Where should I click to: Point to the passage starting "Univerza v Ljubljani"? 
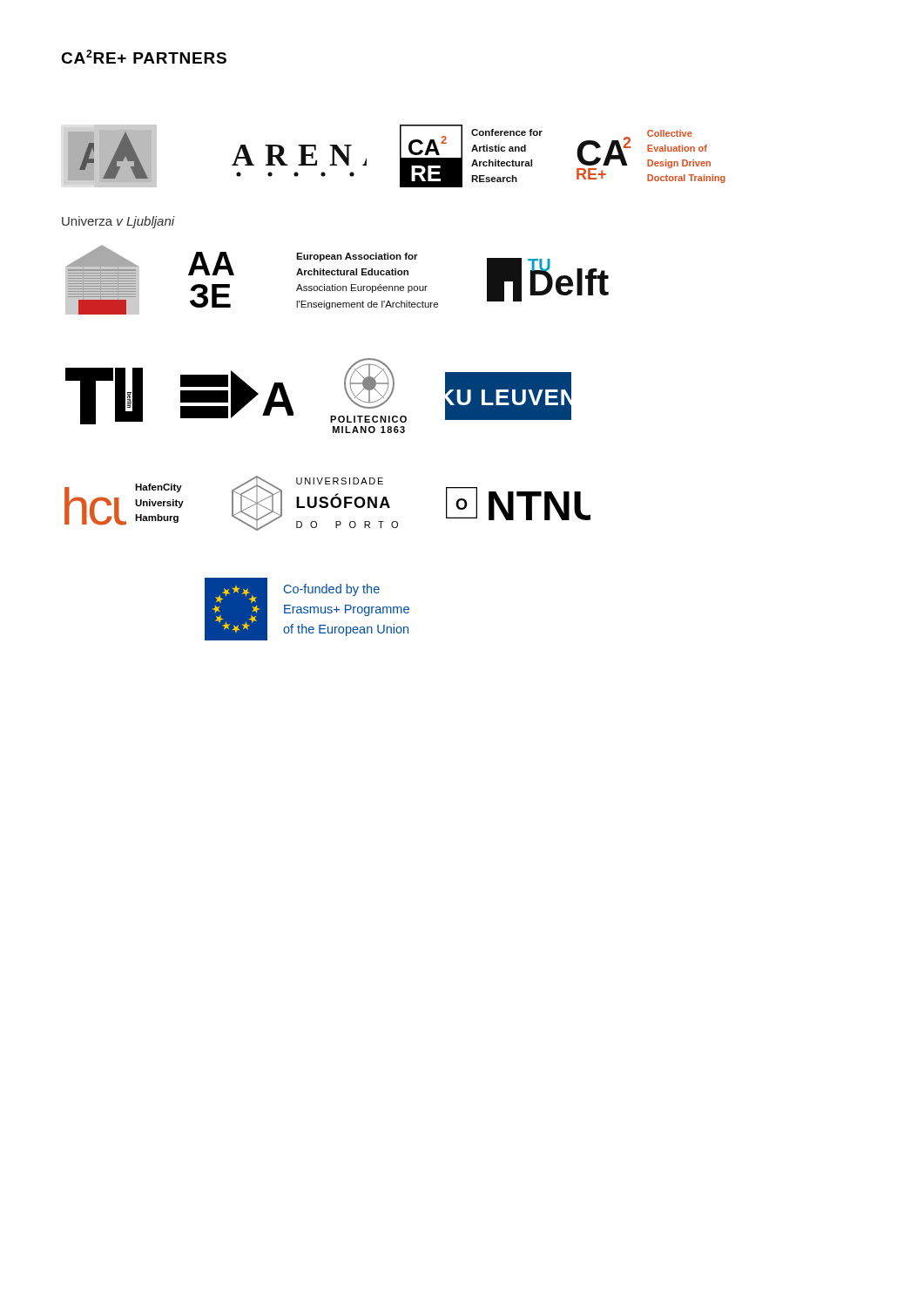point(118,221)
